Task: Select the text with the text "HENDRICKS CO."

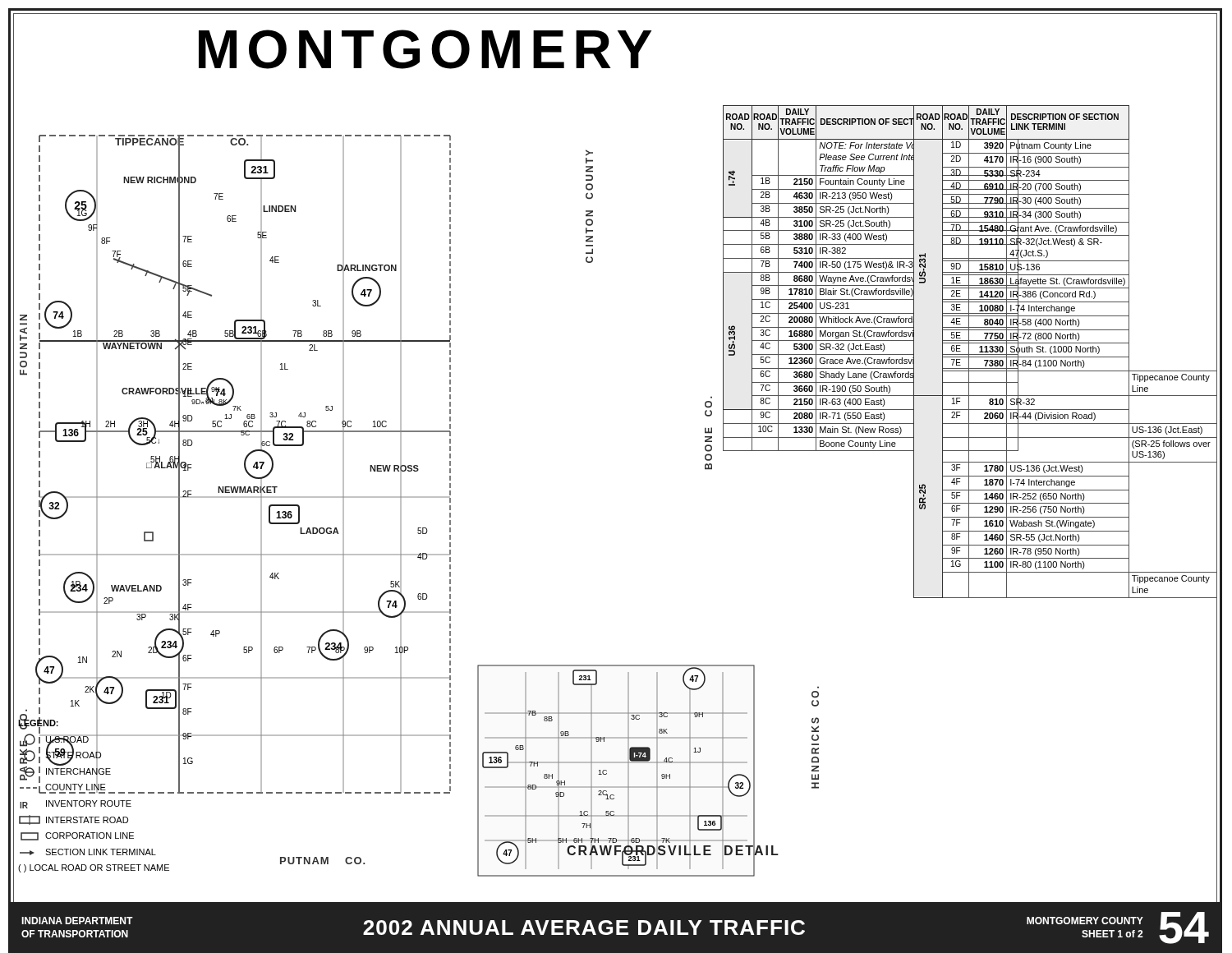Action: [816, 736]
